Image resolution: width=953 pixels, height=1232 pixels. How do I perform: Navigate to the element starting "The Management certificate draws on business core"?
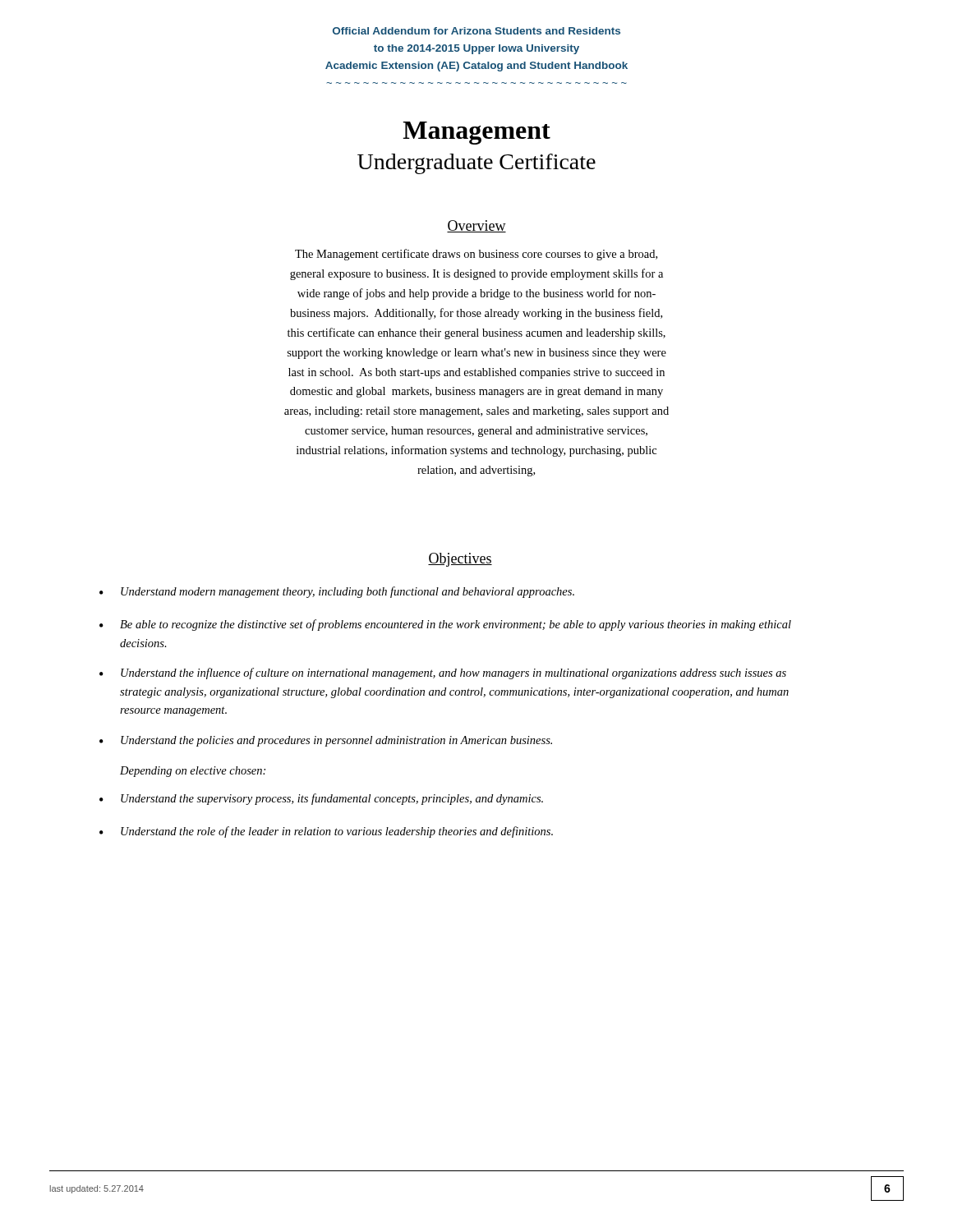click(476, 362)
